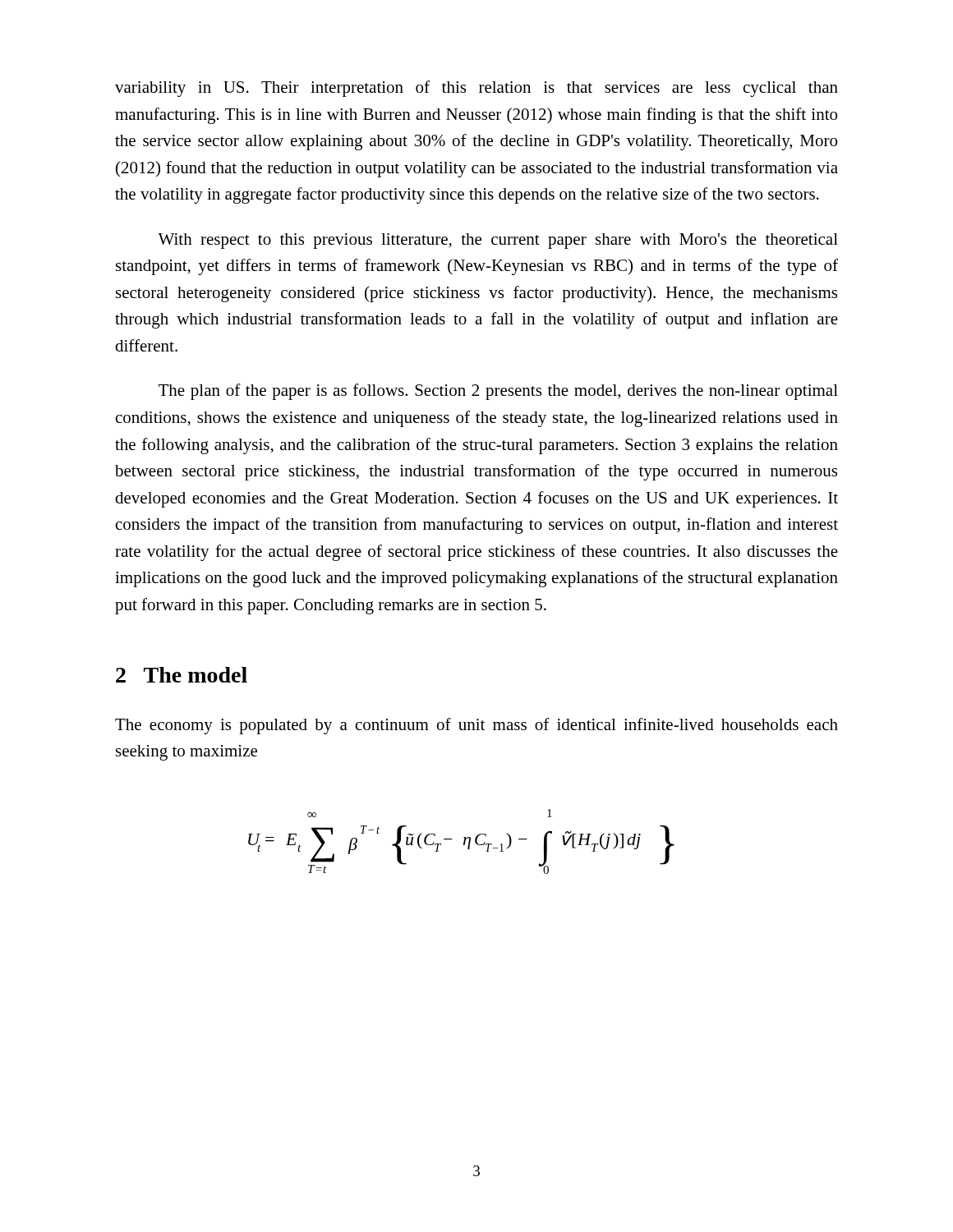Point to the block beginning "The plan of"
The width and height of the screenshot is (953, 1232).
click(476, 498)
